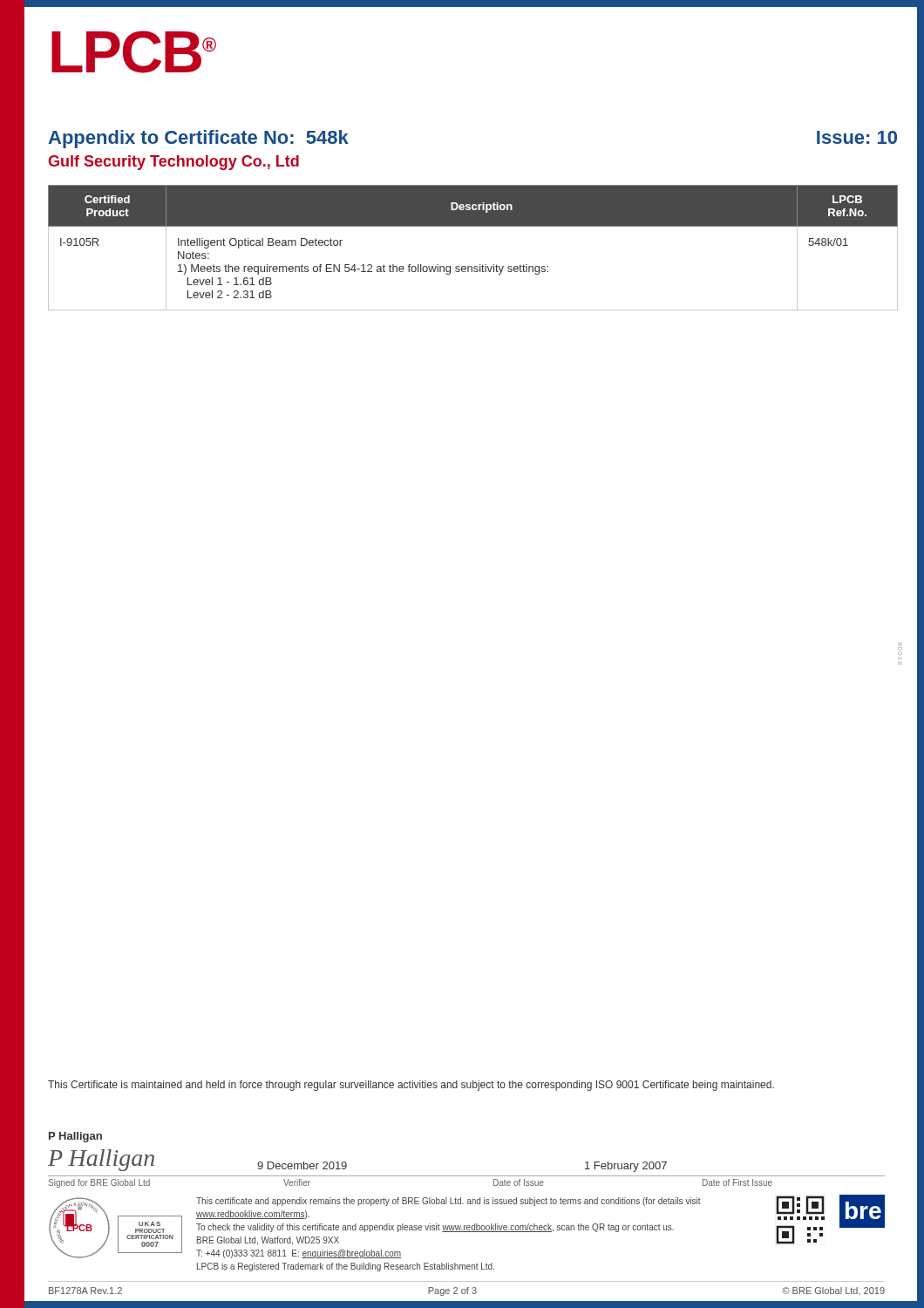The height and width of the screenshot is (1308, 924).
Task: Where does it say "Signed for BRE Global Ltd"?
Action: [x=99, y=1183]
